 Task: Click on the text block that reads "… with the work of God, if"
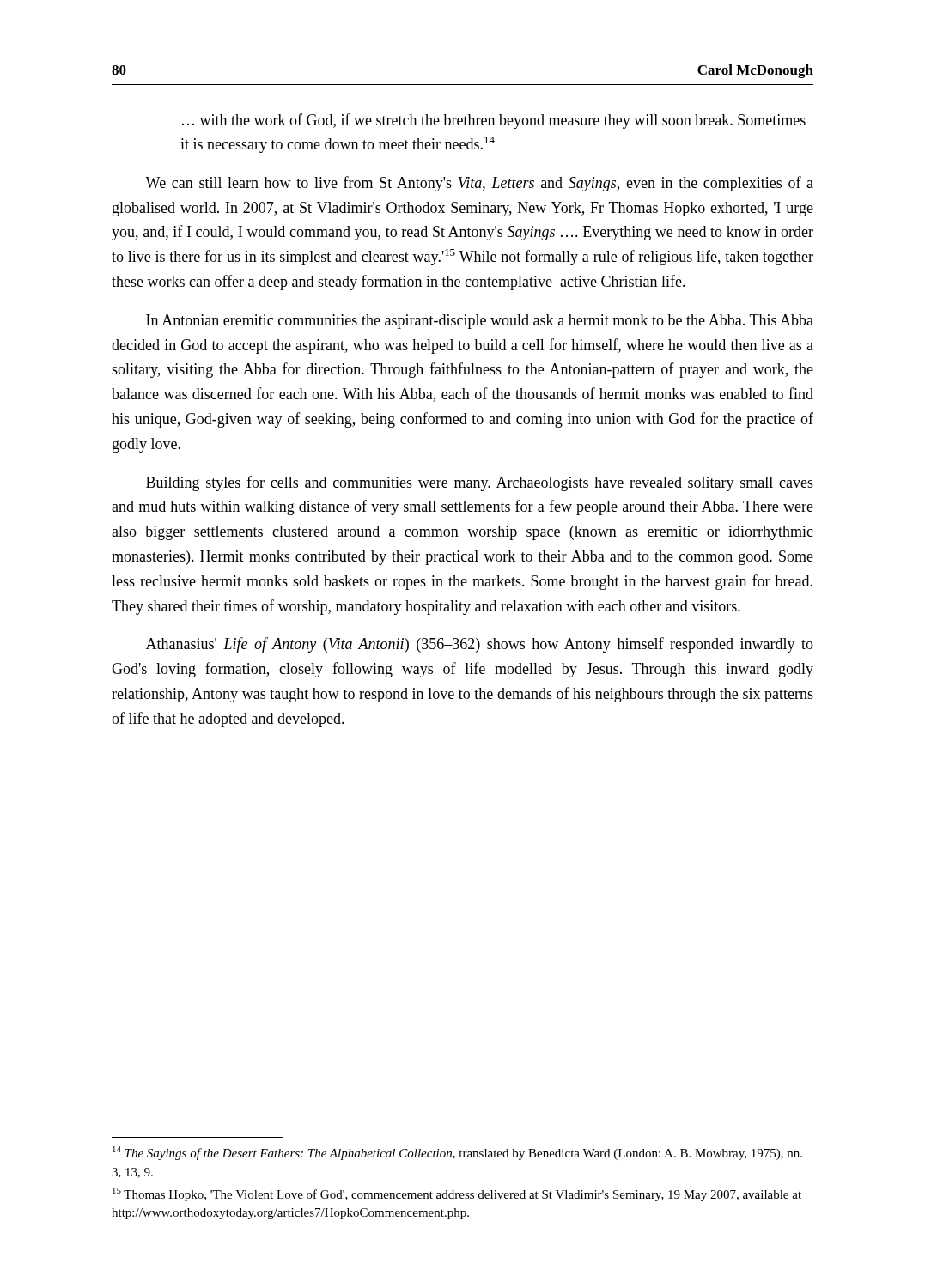click(493, 132)
